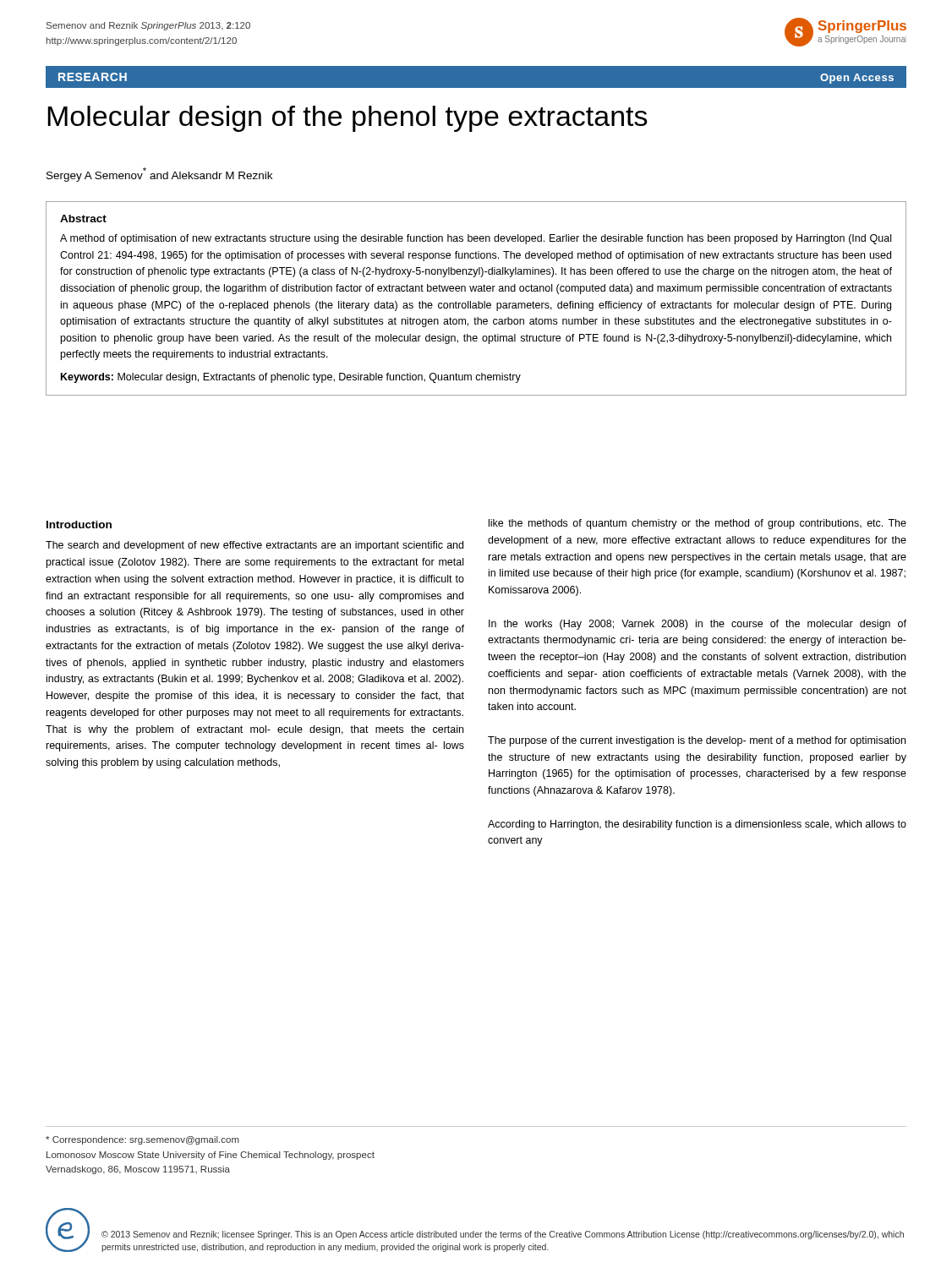The image size is (952, 1268).
Task: Navigate to the text block starting "RESEARCH Open Access"
Action: click(476, 77)
